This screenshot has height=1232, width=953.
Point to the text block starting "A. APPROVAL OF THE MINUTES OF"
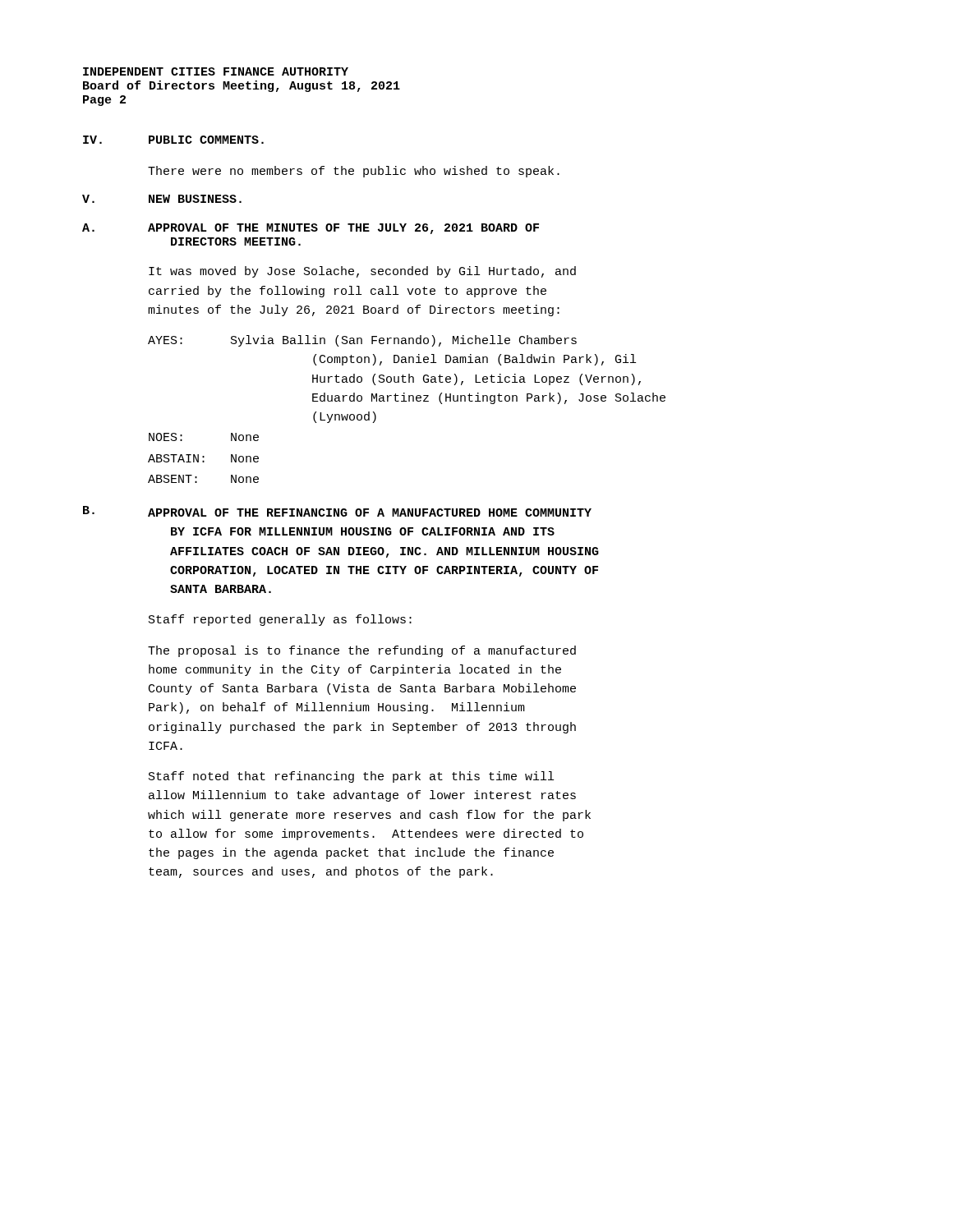pos(311,236)
